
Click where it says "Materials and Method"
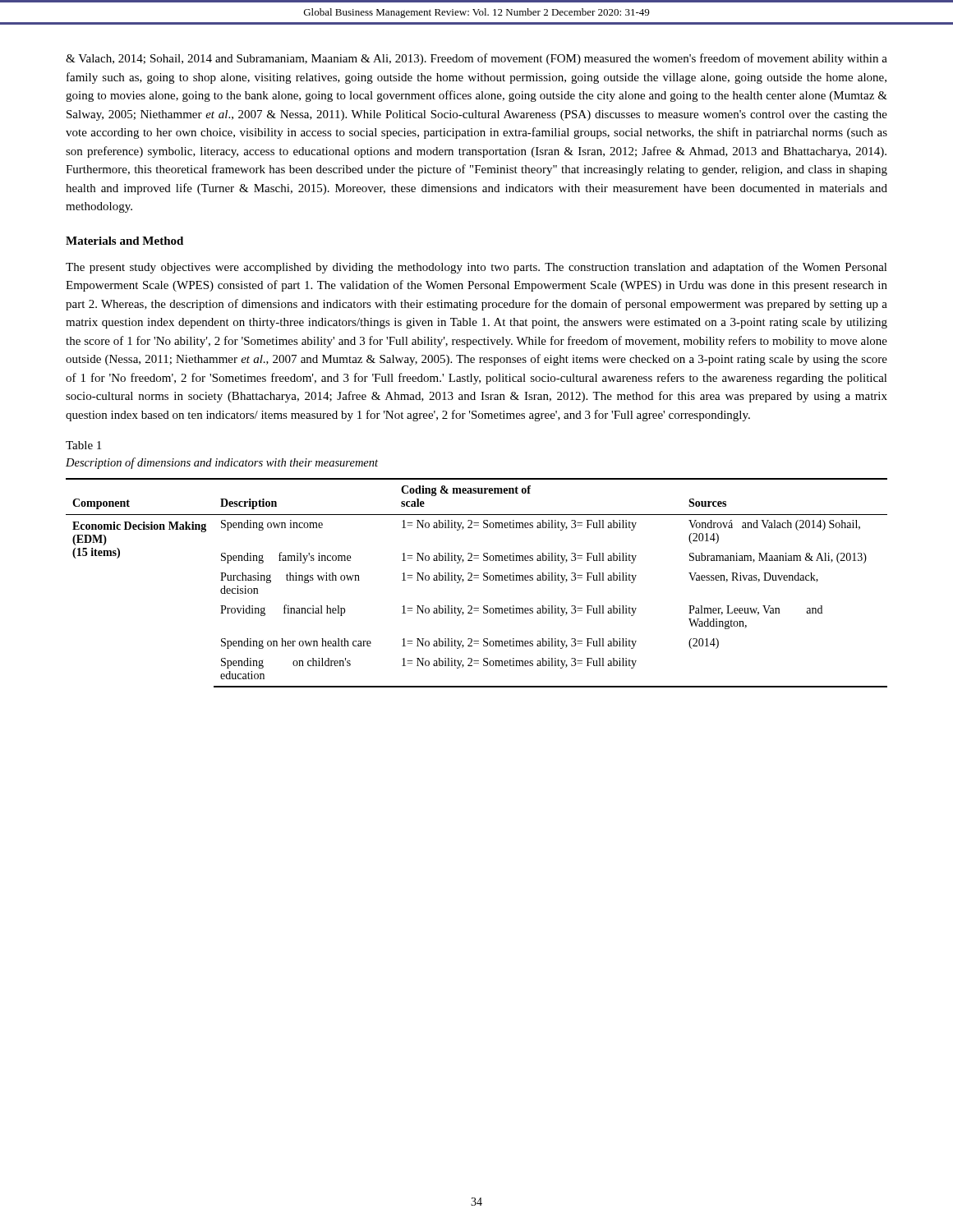[125, 240]
